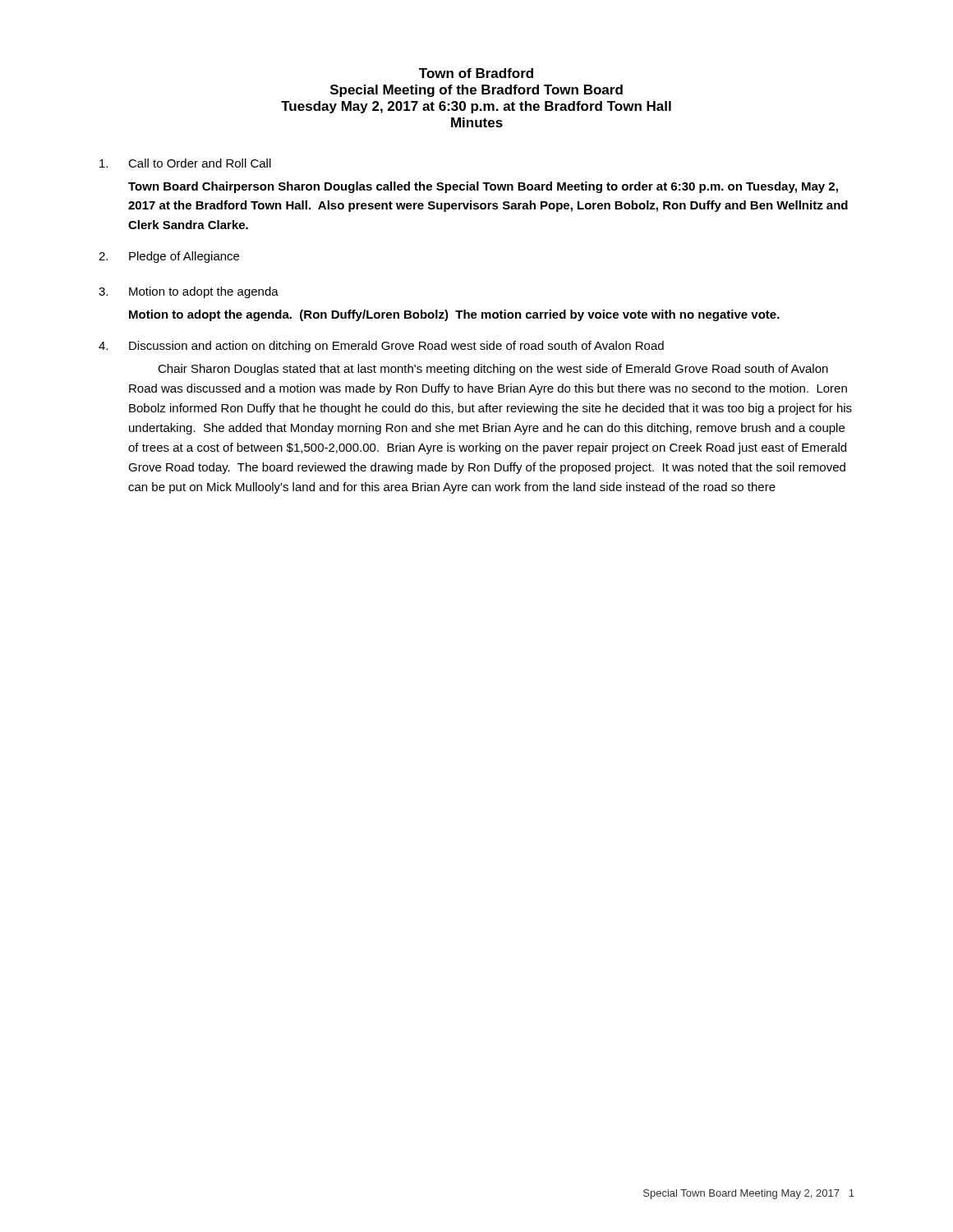This screenshot has height=1232, width=953.
Task: Find the list item that reads "2. Pledge of"
Action: coord(169,257)
